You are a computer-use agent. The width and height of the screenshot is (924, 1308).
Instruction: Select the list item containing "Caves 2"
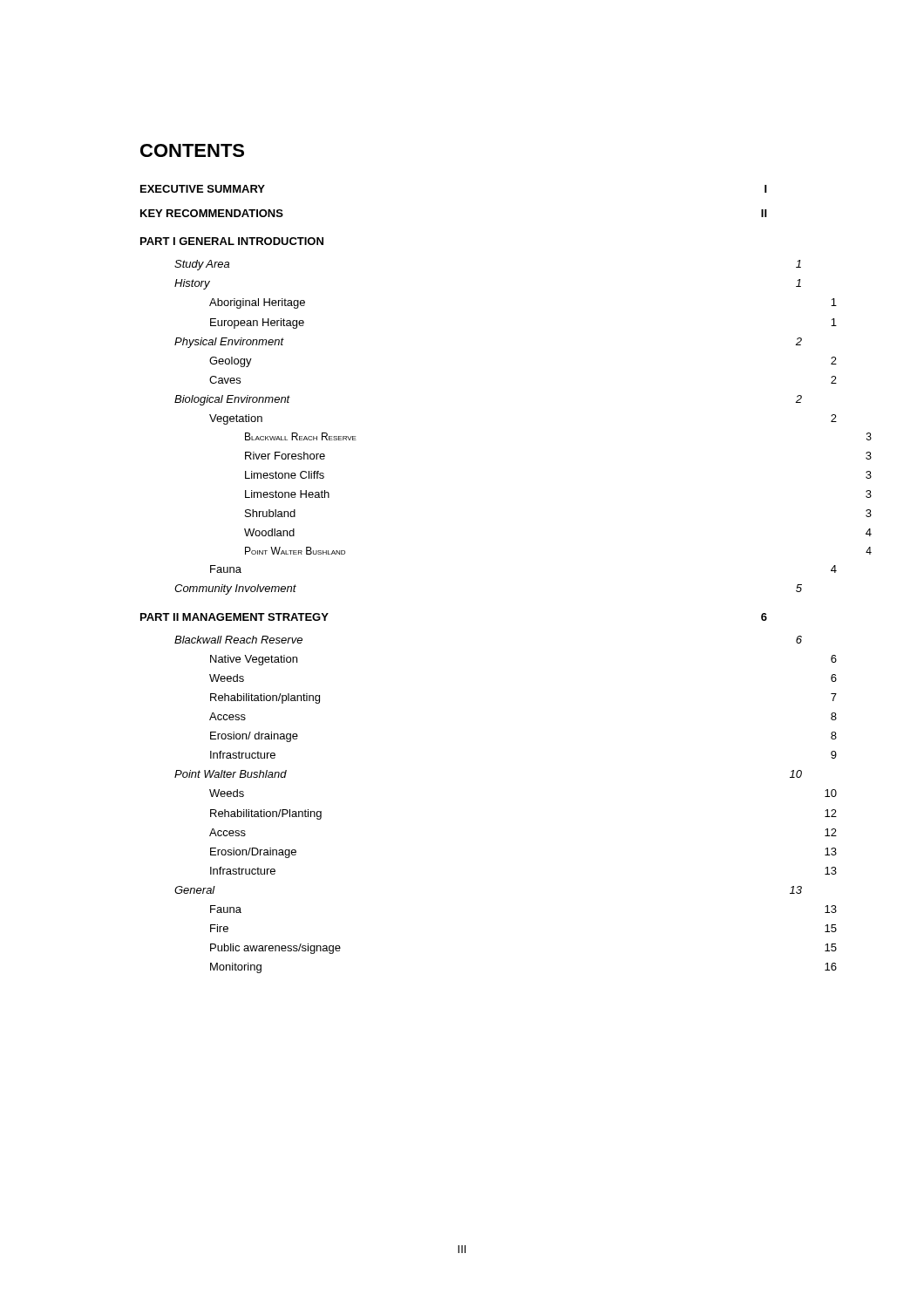tap(230, 380)
